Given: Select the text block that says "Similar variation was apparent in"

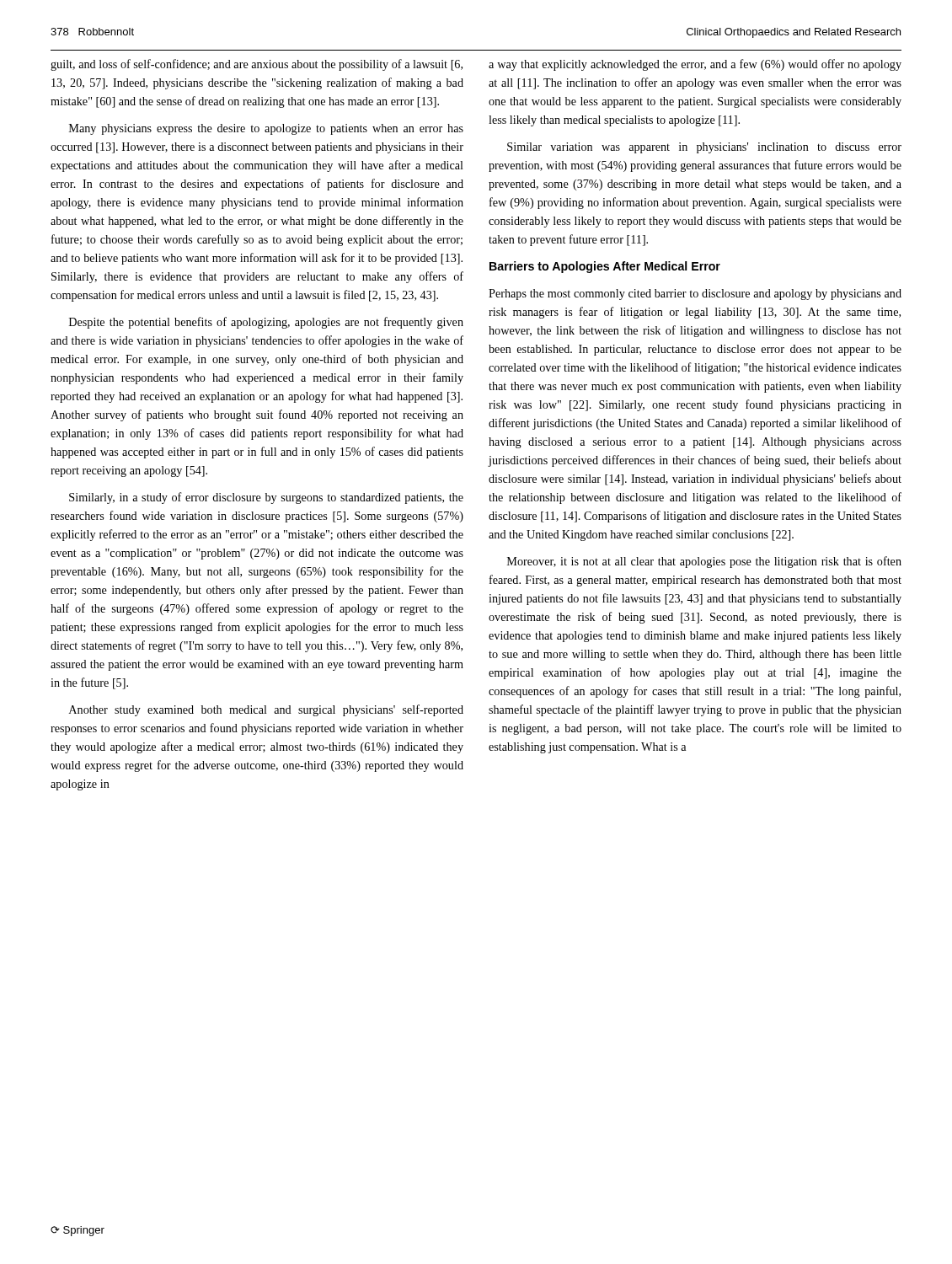Looking at the screenshot, I should (695, 193).
